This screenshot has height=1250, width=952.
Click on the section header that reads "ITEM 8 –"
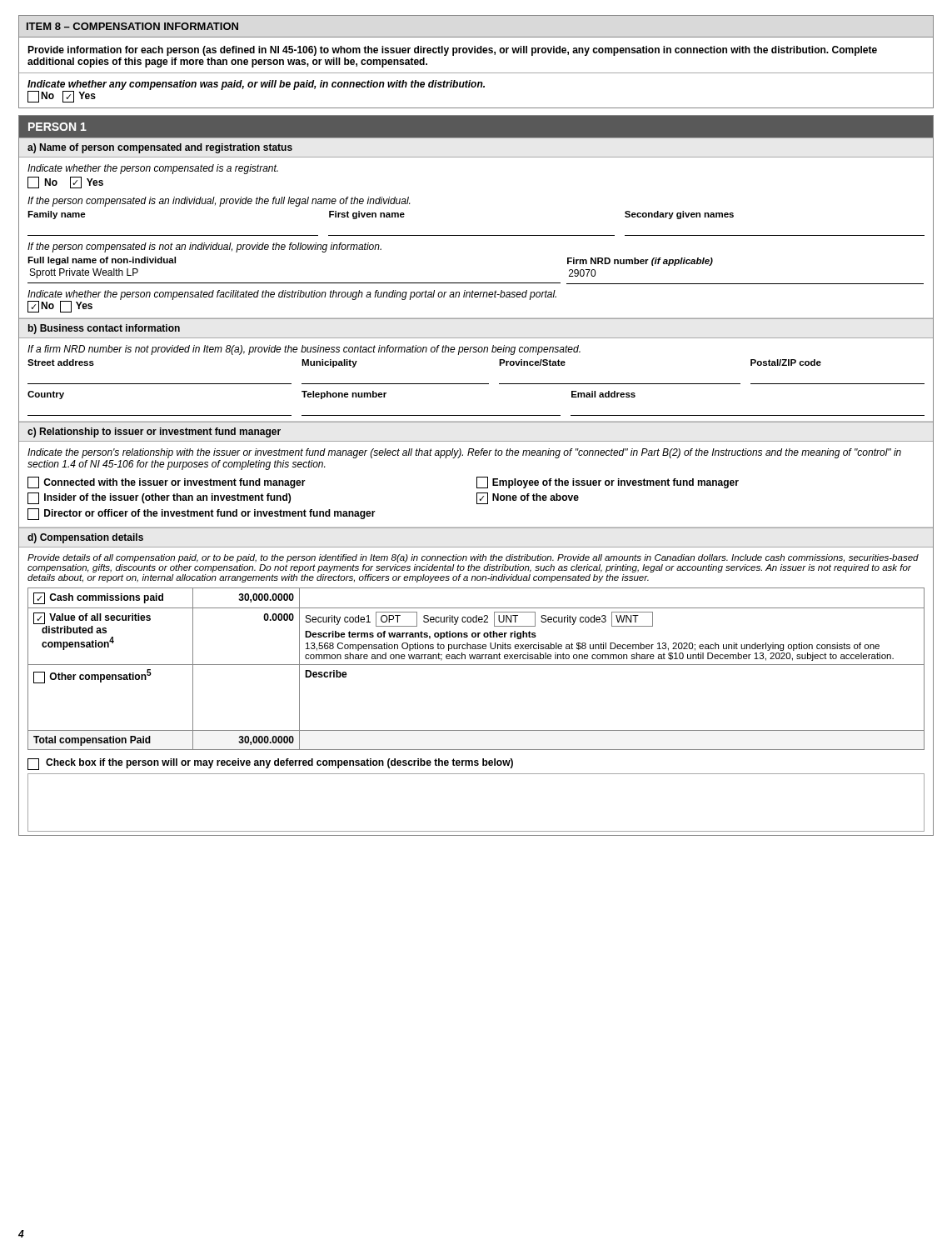pos(132,26)
